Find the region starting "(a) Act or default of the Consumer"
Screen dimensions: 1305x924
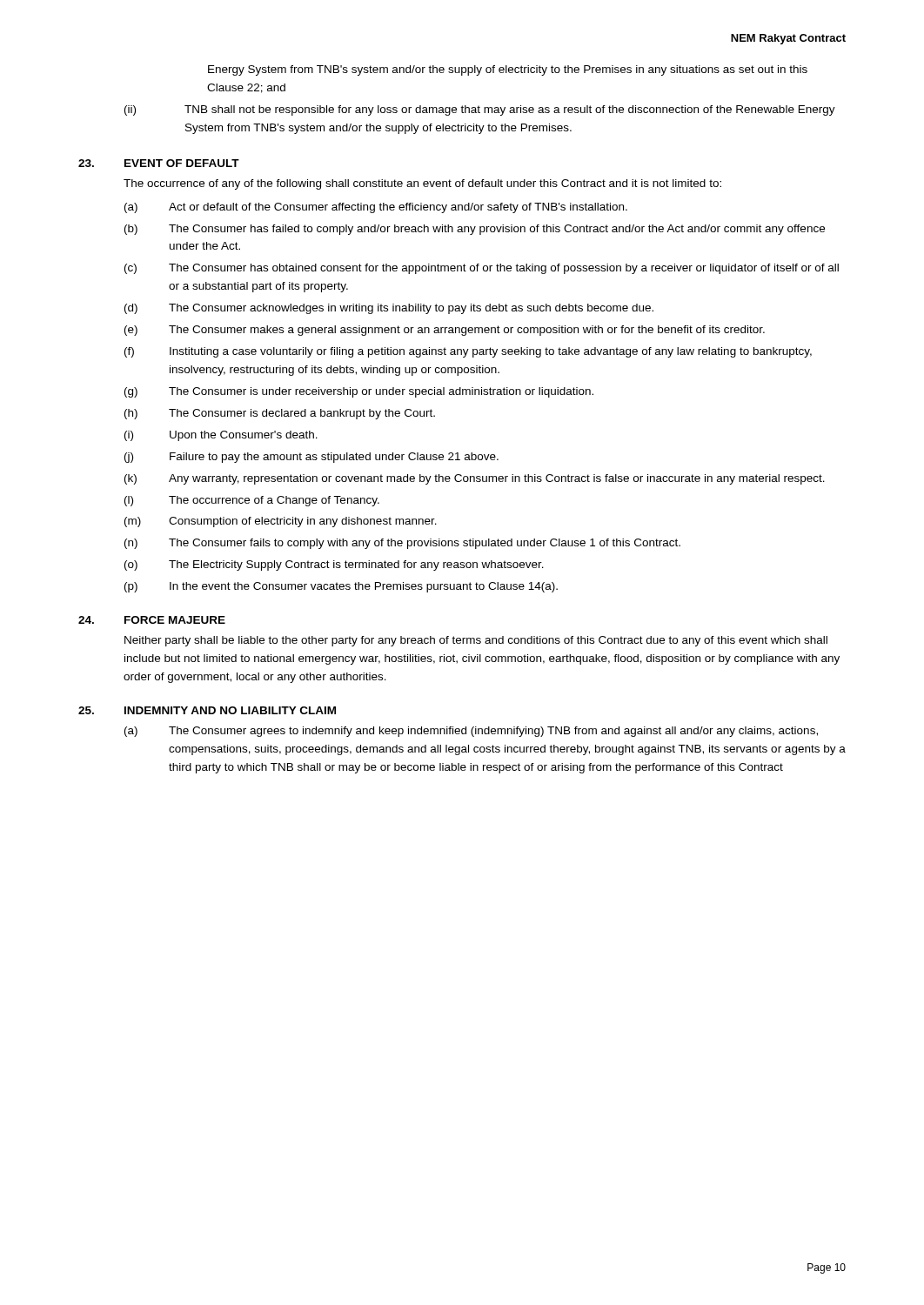[485, 207]
